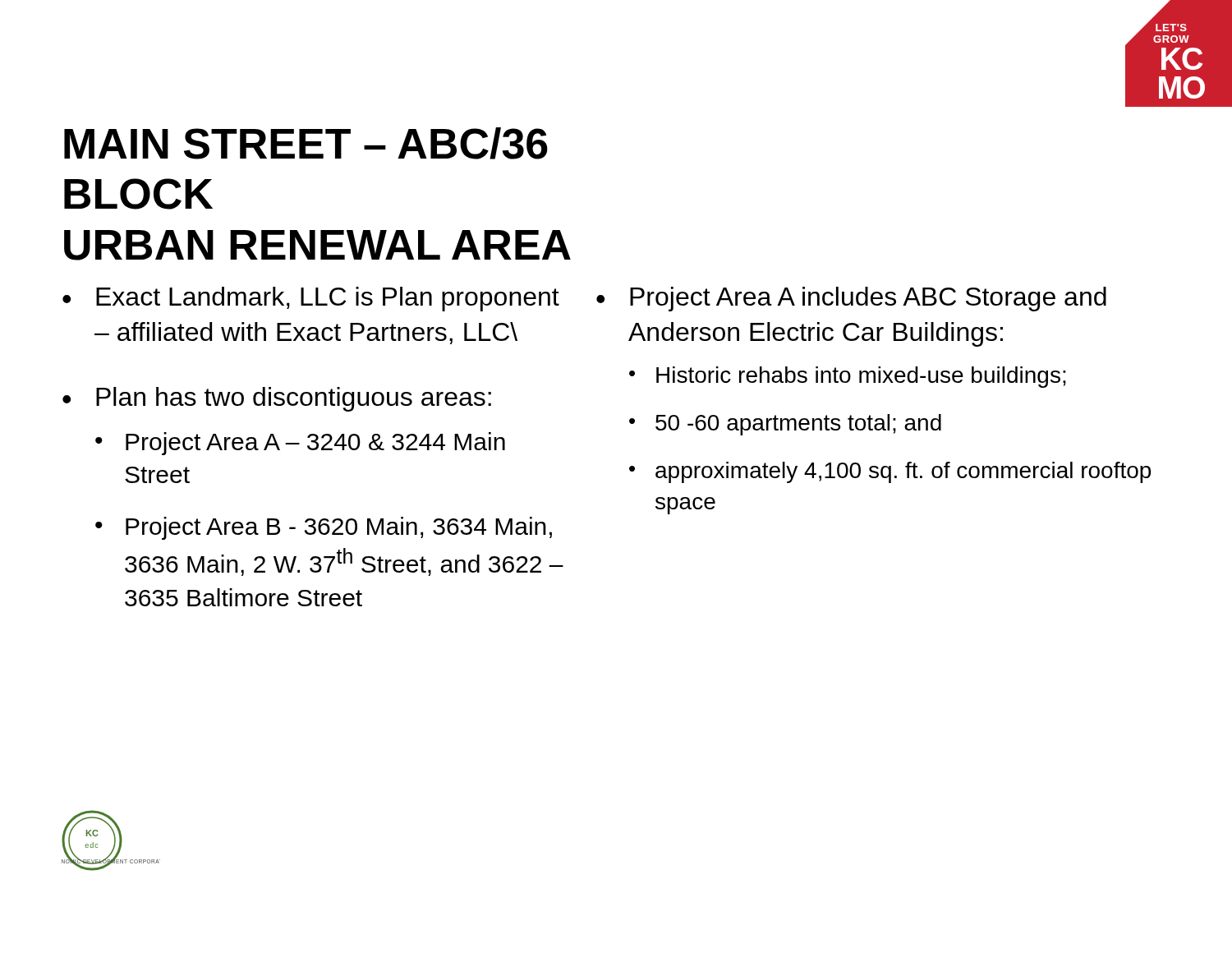The width and height of the screenshot is (1232, 953).
Task: Click the passage that begins "• approximately 4,100 sq. ft. of commercial"
Action: (x=891, y=486)
